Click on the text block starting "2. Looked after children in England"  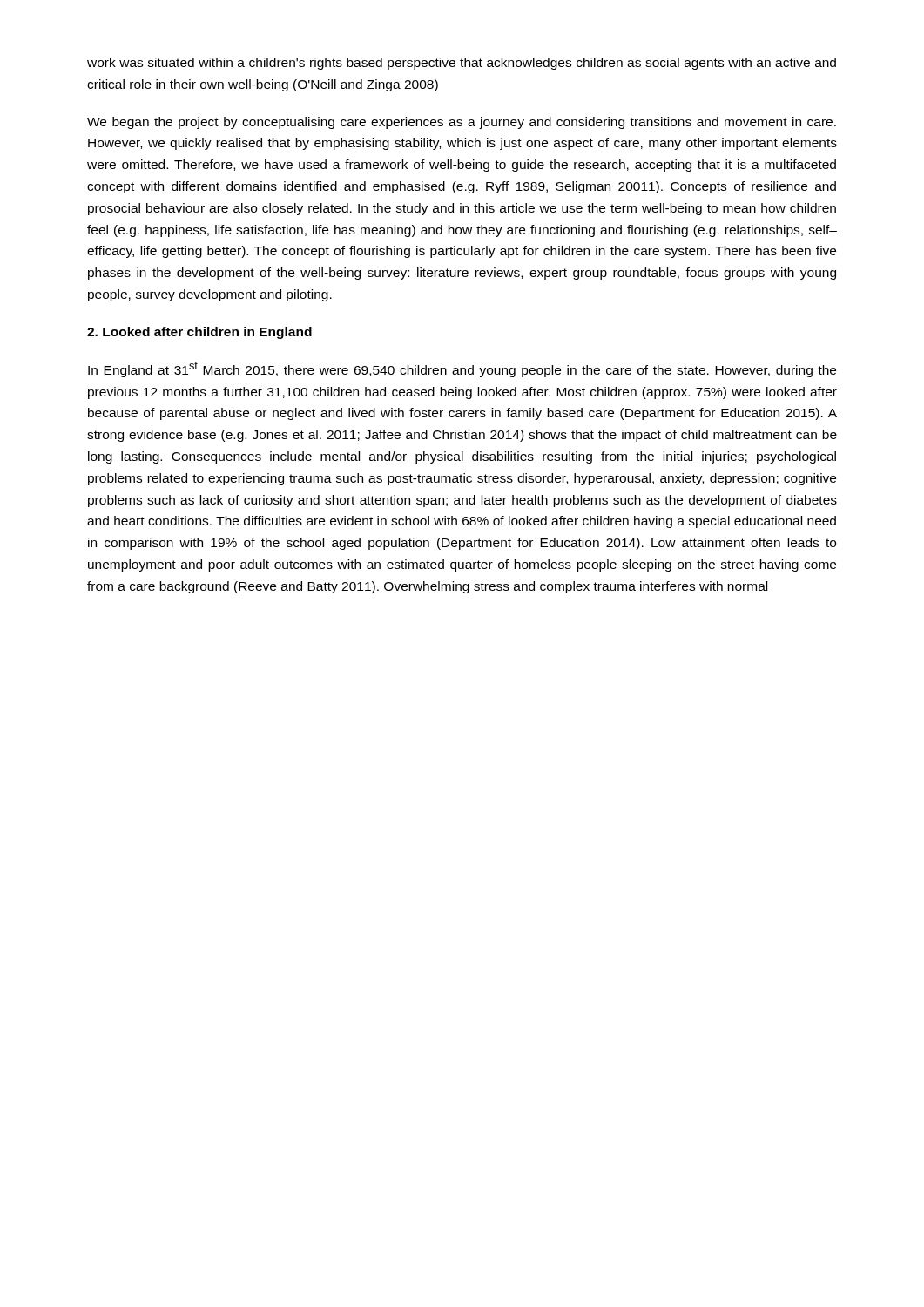tap(200, 331)
